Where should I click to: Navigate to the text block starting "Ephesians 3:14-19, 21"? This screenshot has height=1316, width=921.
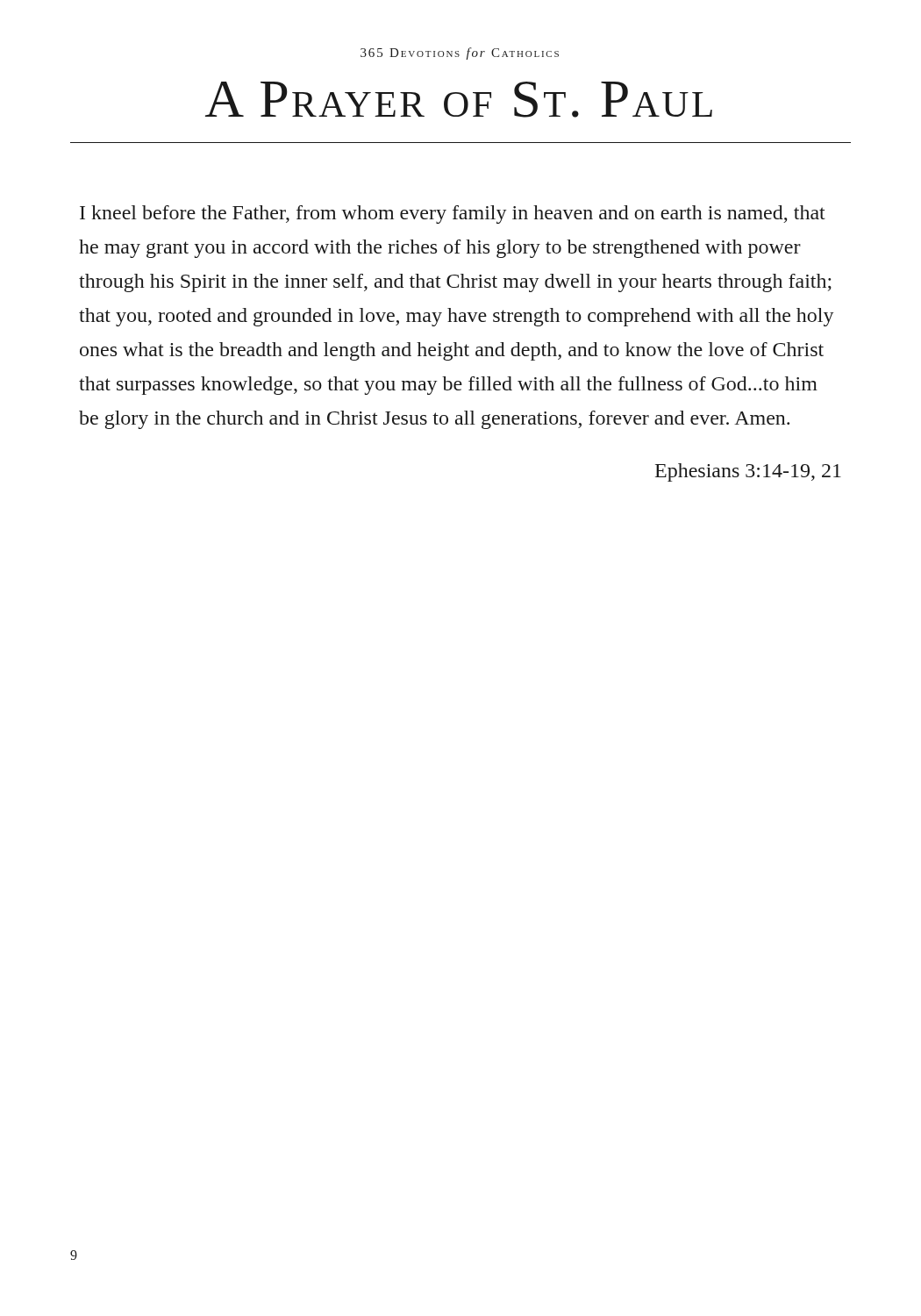[x=748, y=471]
